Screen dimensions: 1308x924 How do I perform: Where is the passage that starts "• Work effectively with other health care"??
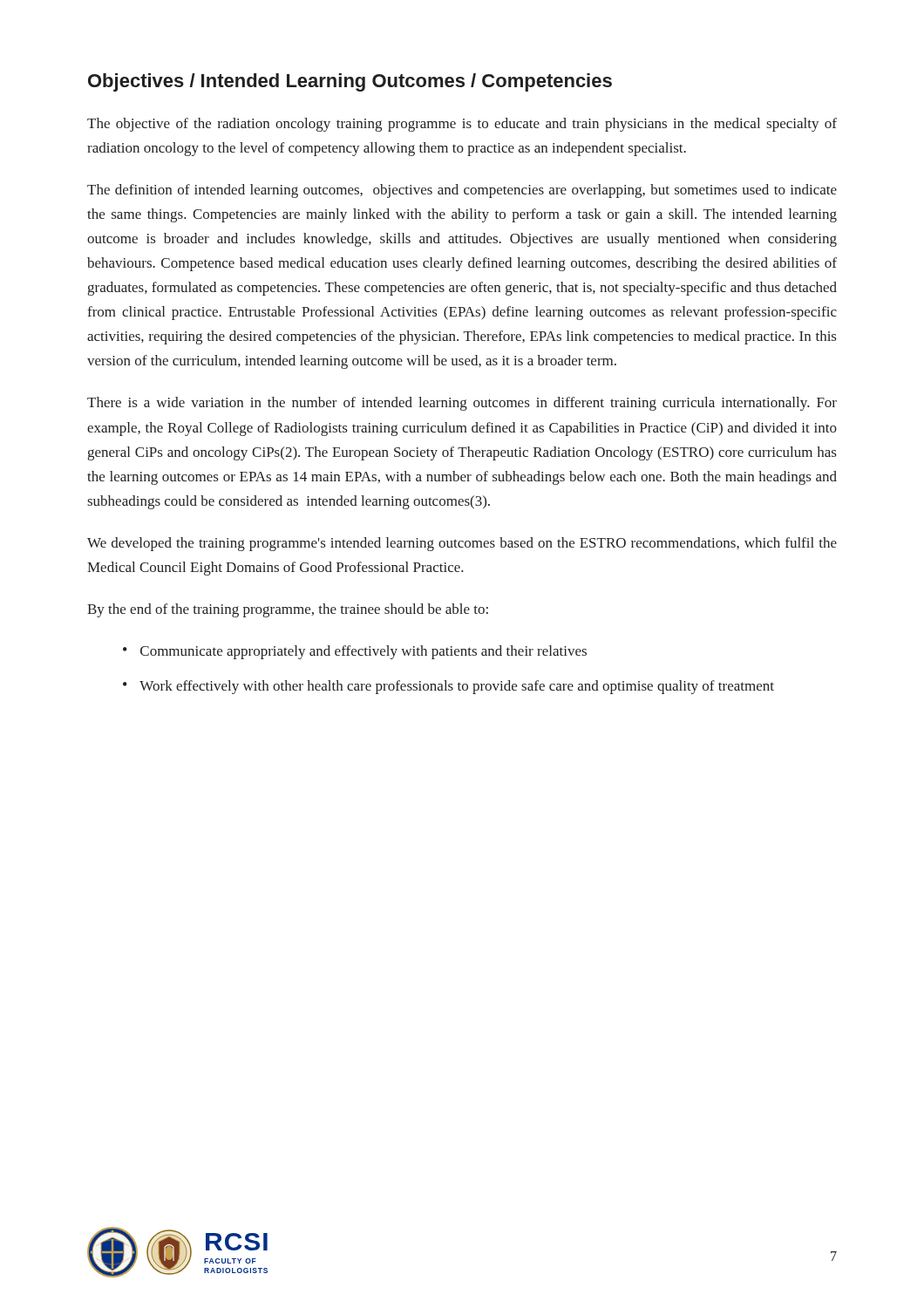pos(448,686)
